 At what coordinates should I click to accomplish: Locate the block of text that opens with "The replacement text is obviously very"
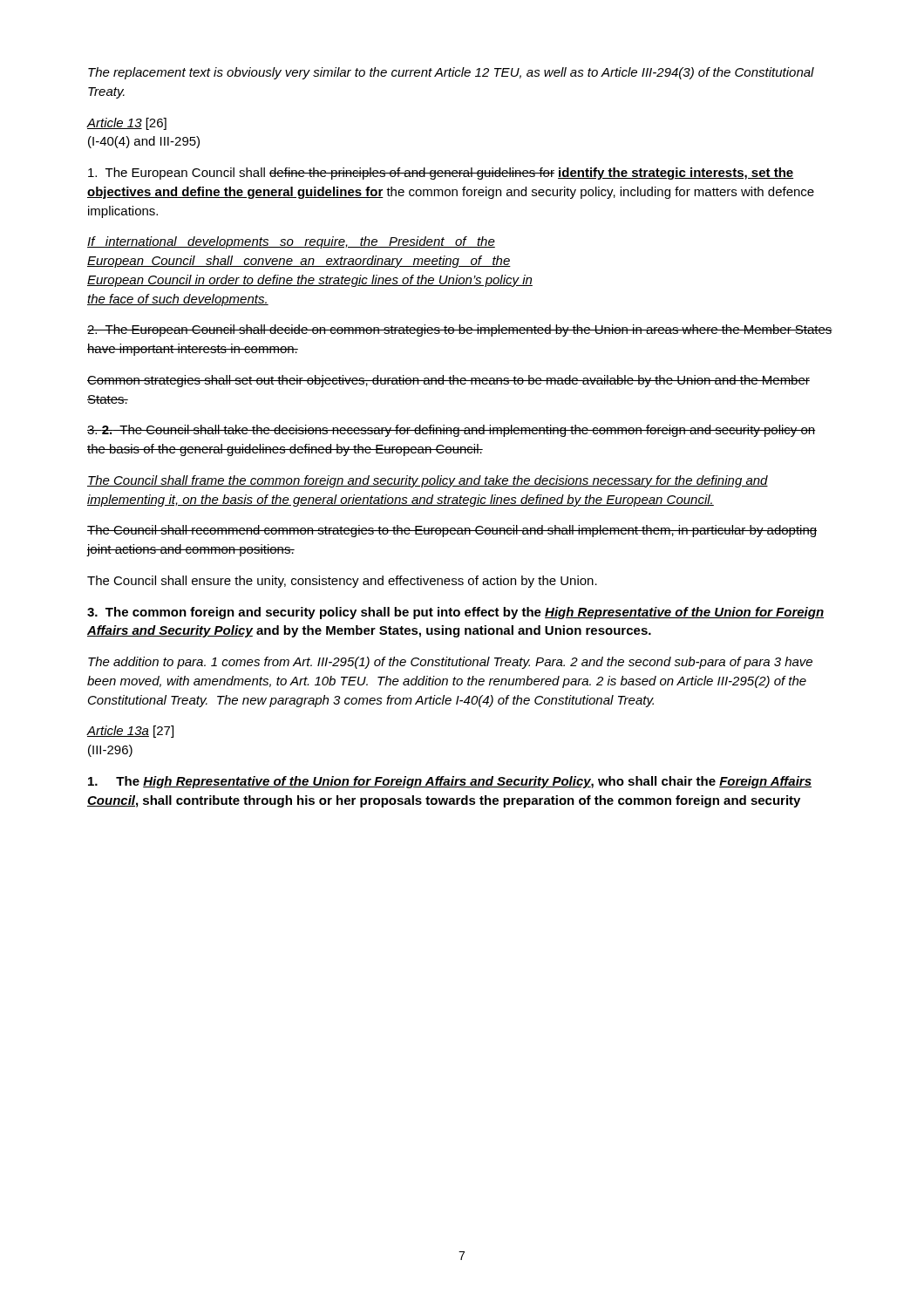(462, 82)
